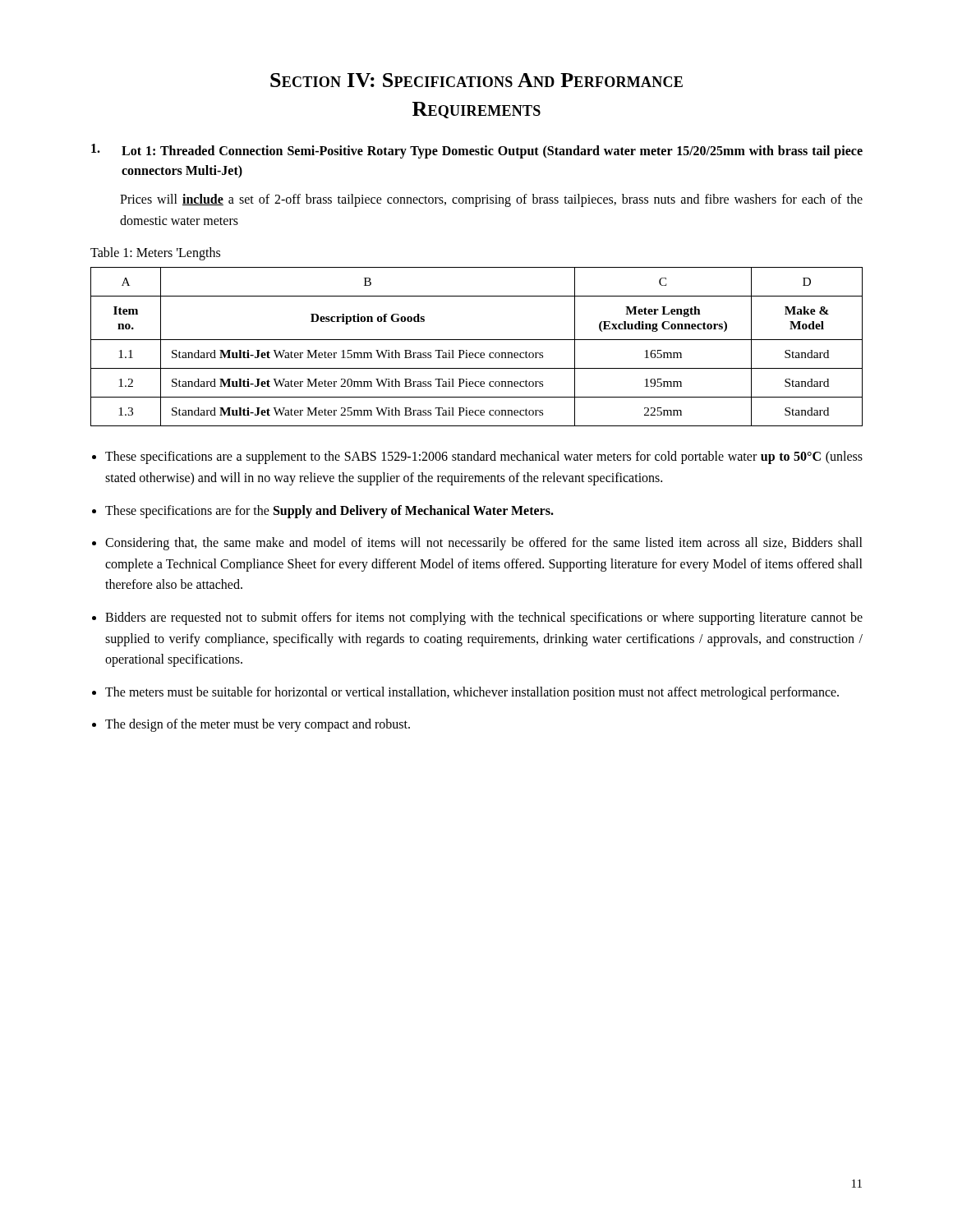Find the list item that reads "These specifications are for the"
Screen dimensions: 1232x953
click(x=329, y=510)
